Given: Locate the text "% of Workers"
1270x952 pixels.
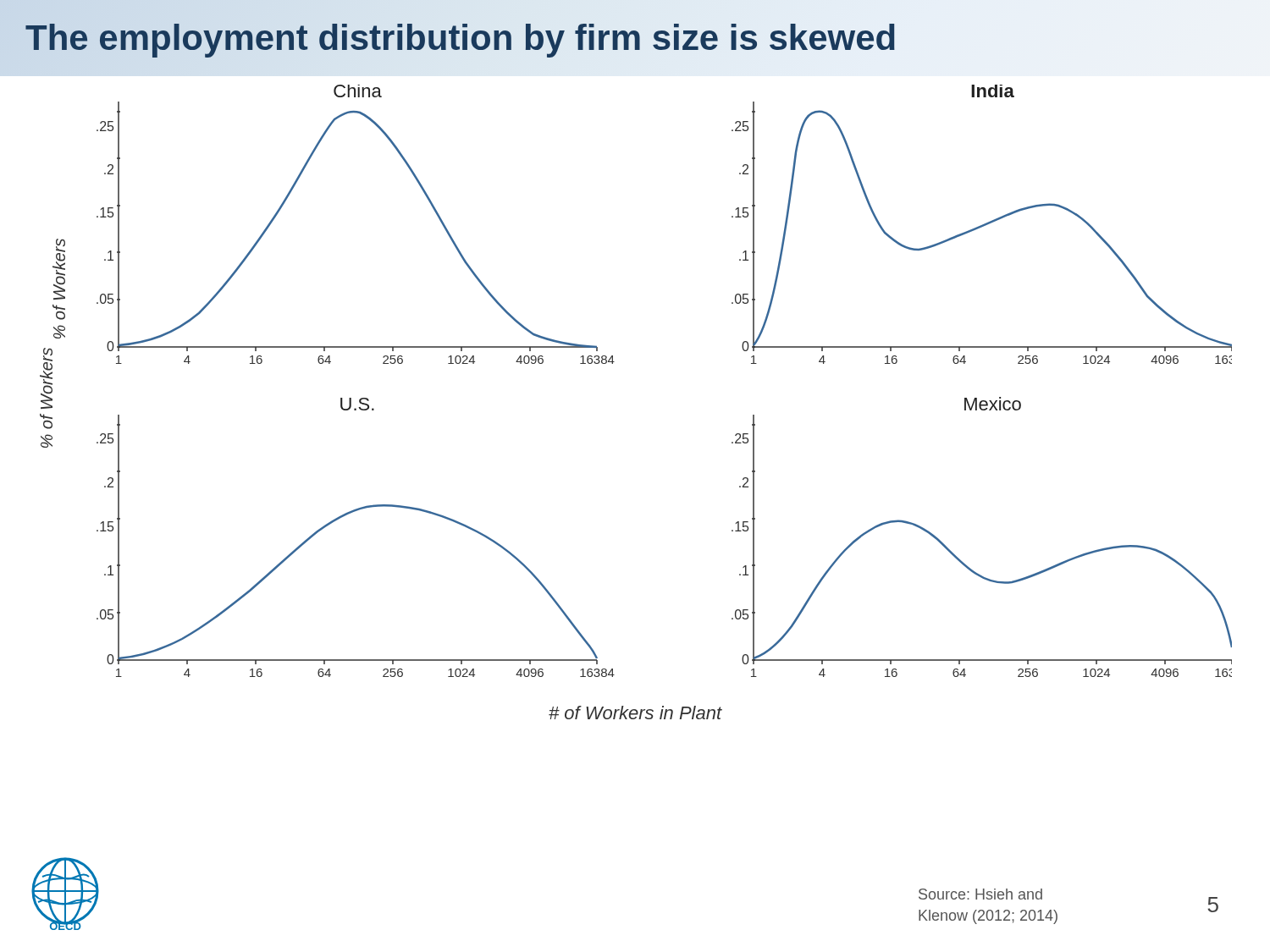Looking at the screenshot, I should [59, 289].
